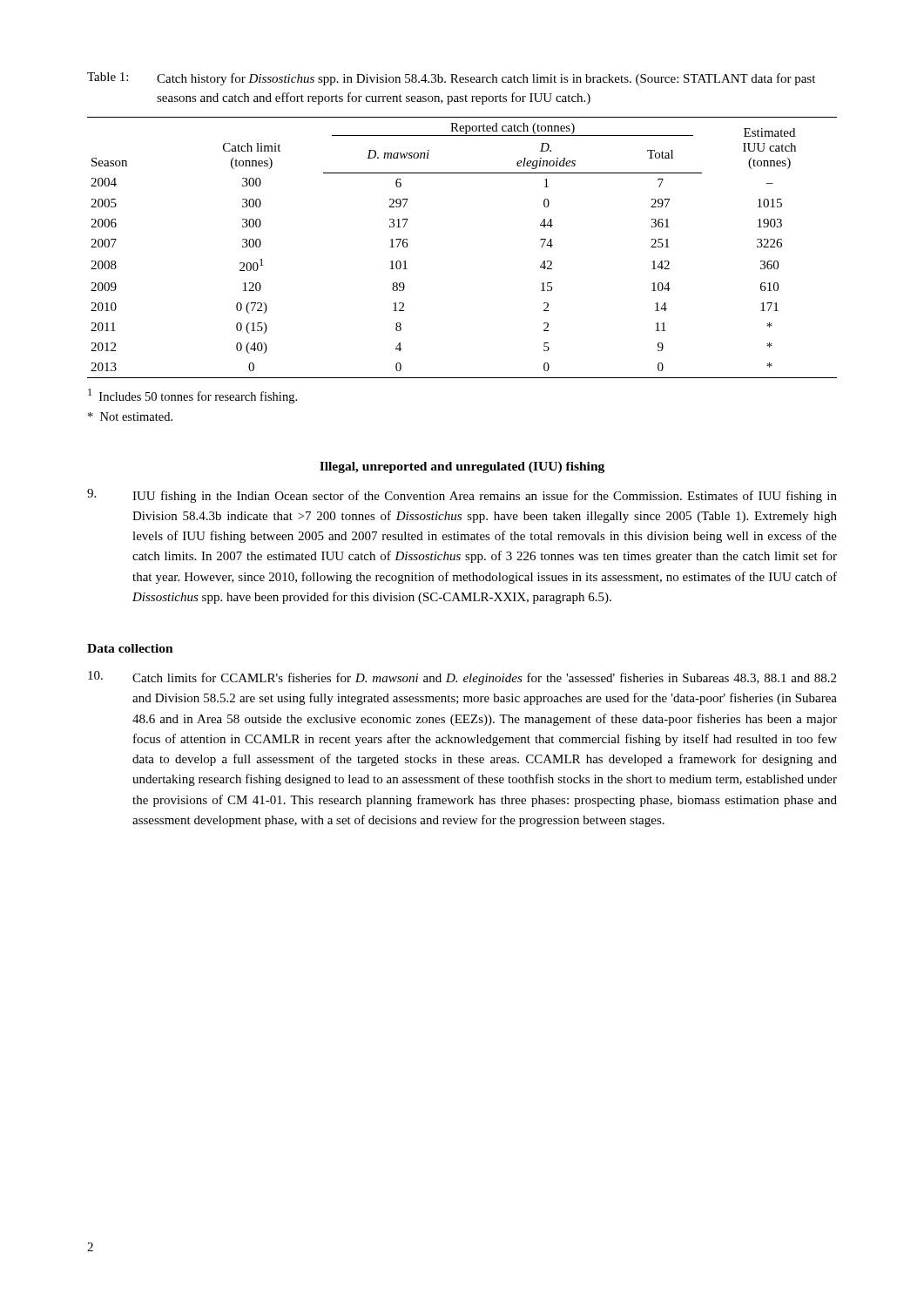Click on the footnote with the text "Not estimated."

pos(130,416)
